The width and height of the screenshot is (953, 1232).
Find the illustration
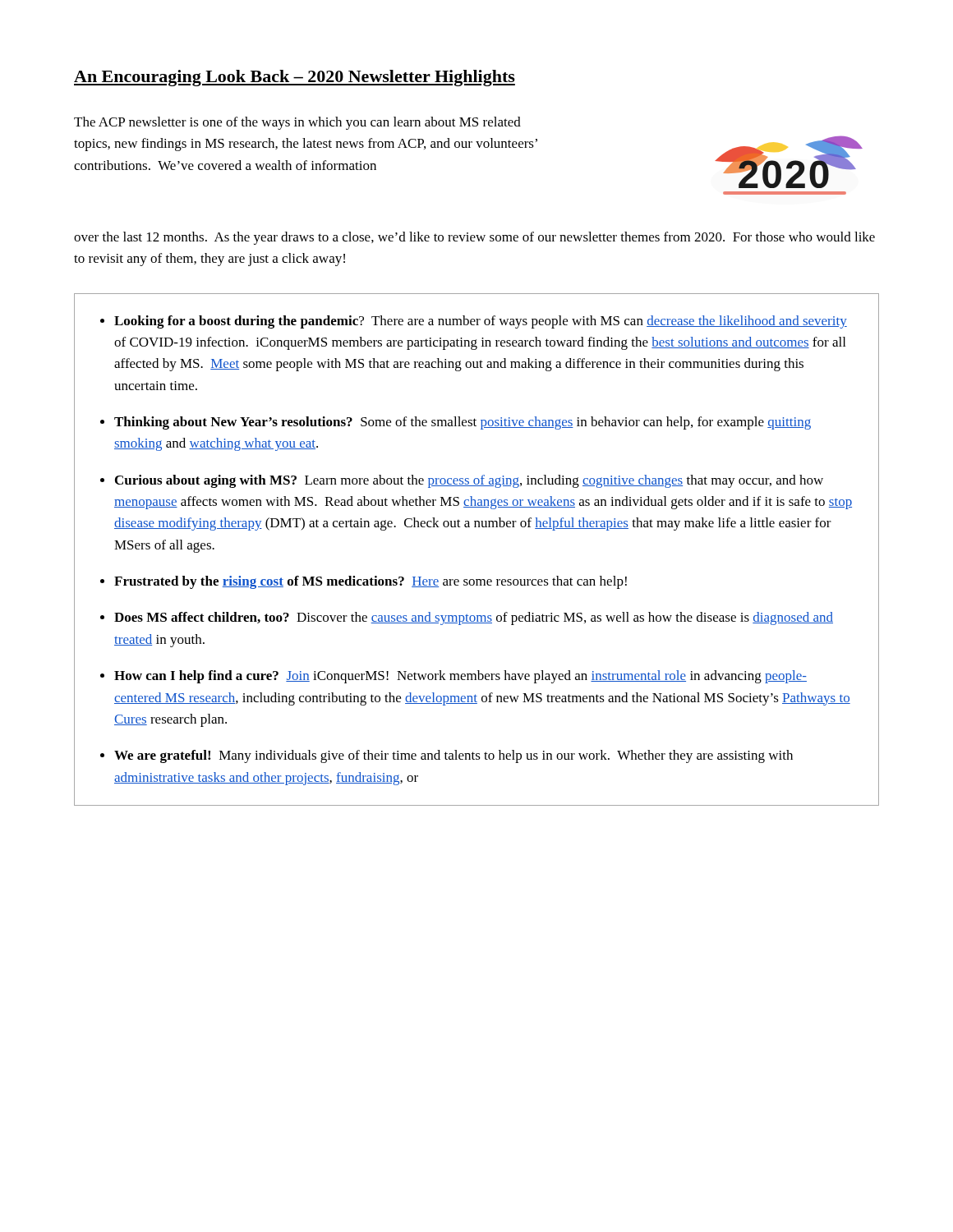point(789,171)
